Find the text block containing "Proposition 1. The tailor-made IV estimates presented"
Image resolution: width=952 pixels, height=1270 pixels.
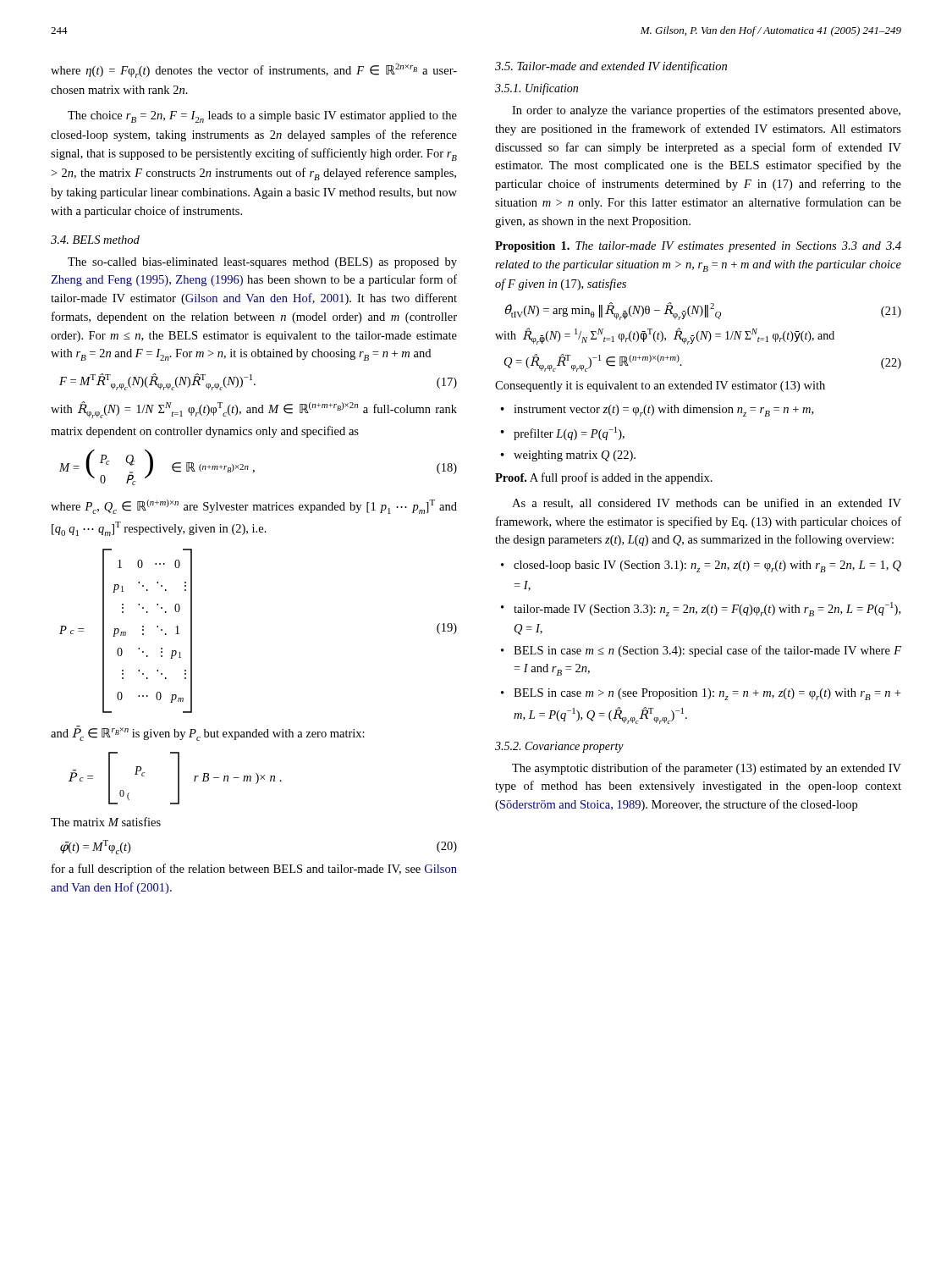tap(698, 265)
